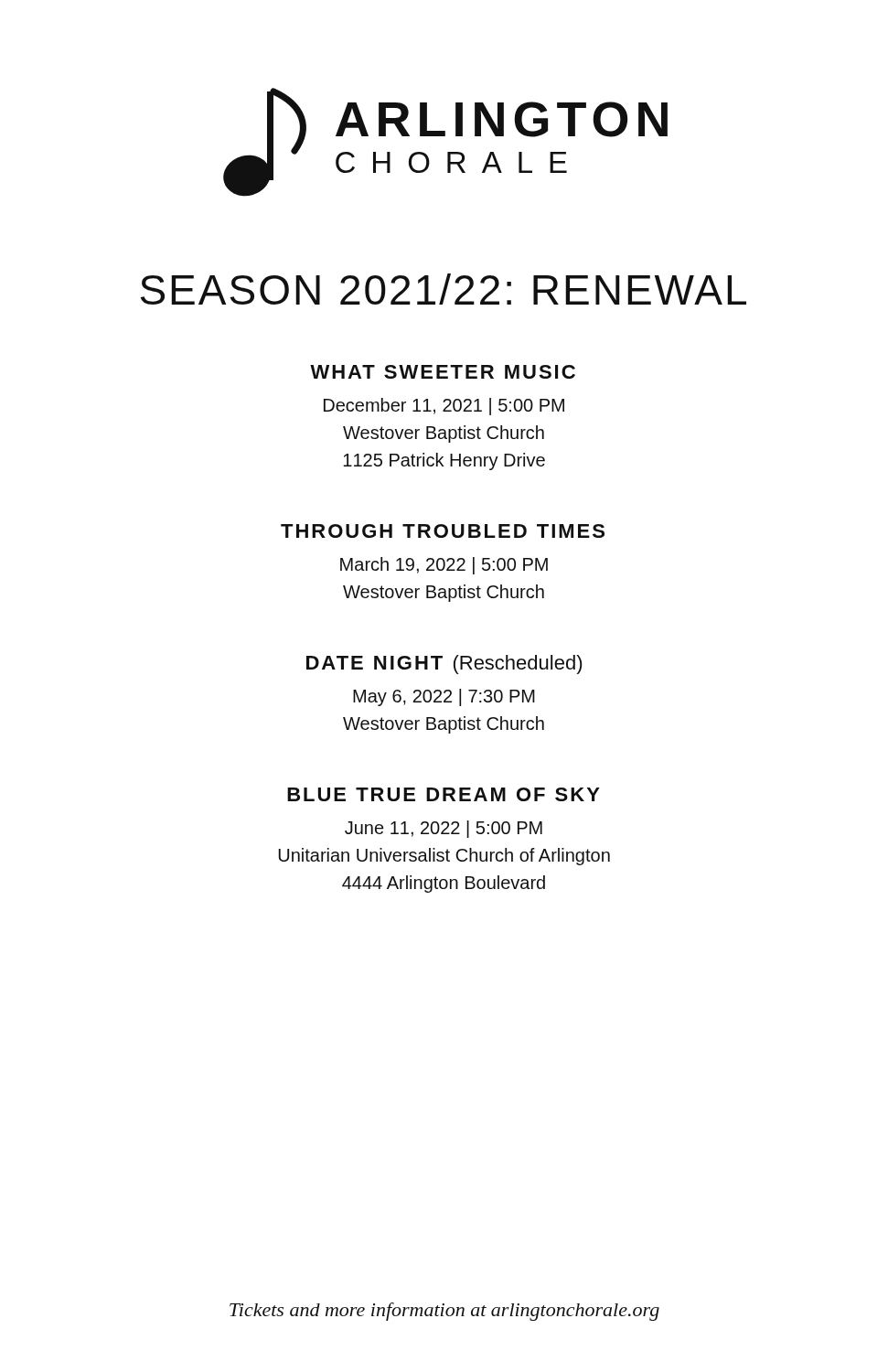Select the section header that says "THROUGH TROUBLED TIMES March 19, 2022 |"
The width and height of the screenshot is (888, 1372).
444,563
